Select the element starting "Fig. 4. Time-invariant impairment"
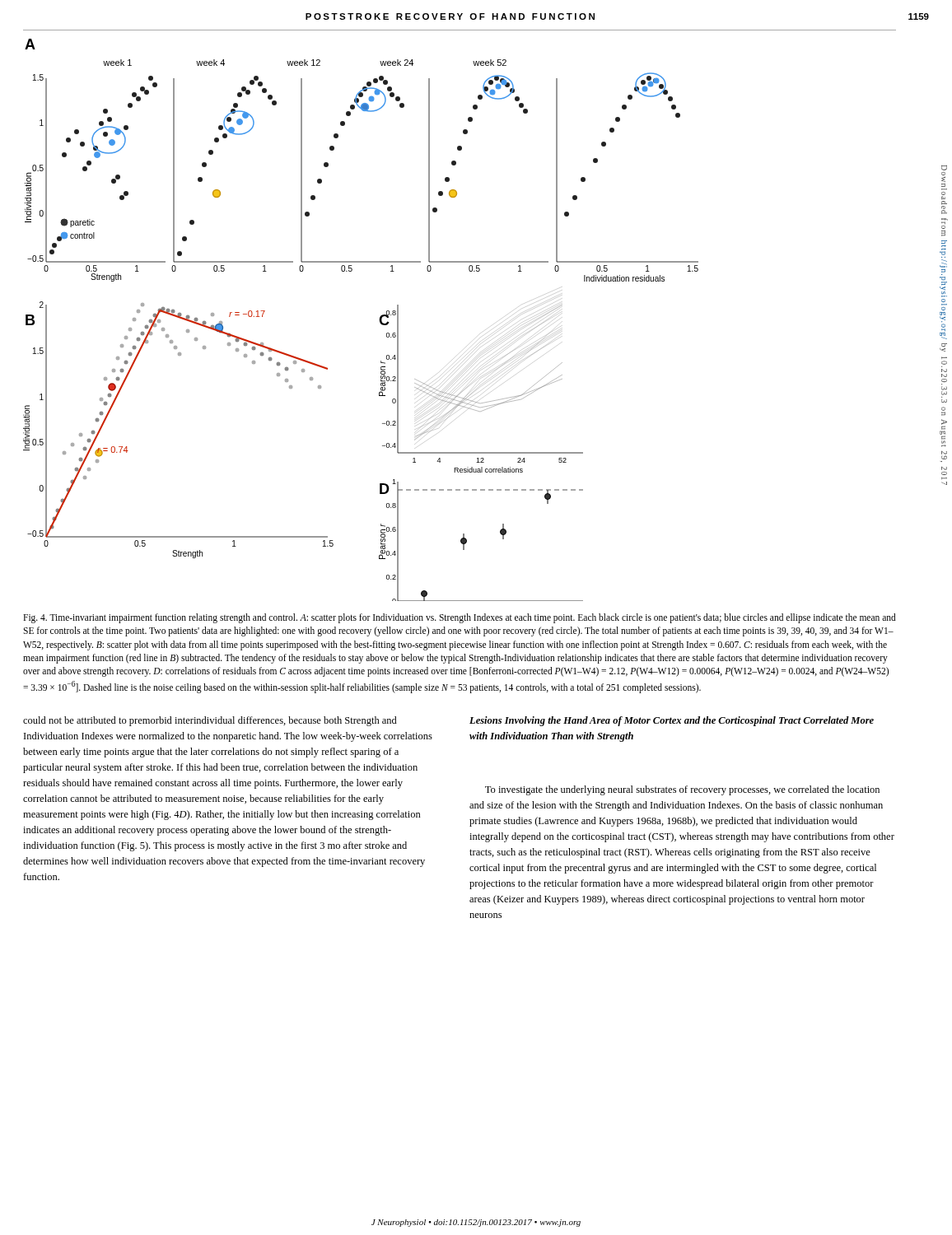Image resolution: width=952 pixels, height=1235 pixels. coord(459,652)
